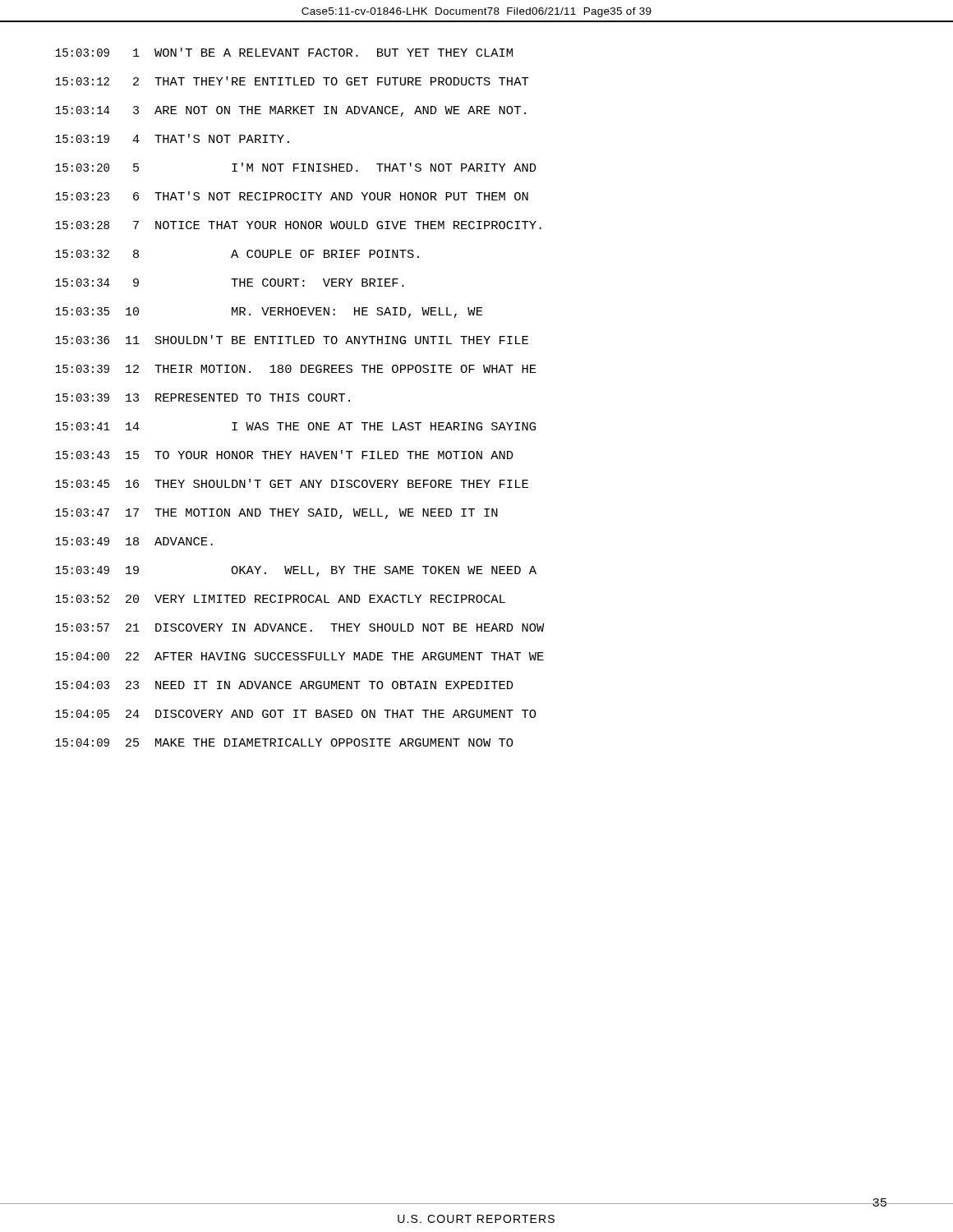Click on the text block with the text "15:03:43 15 TO"

coord(476,456)
